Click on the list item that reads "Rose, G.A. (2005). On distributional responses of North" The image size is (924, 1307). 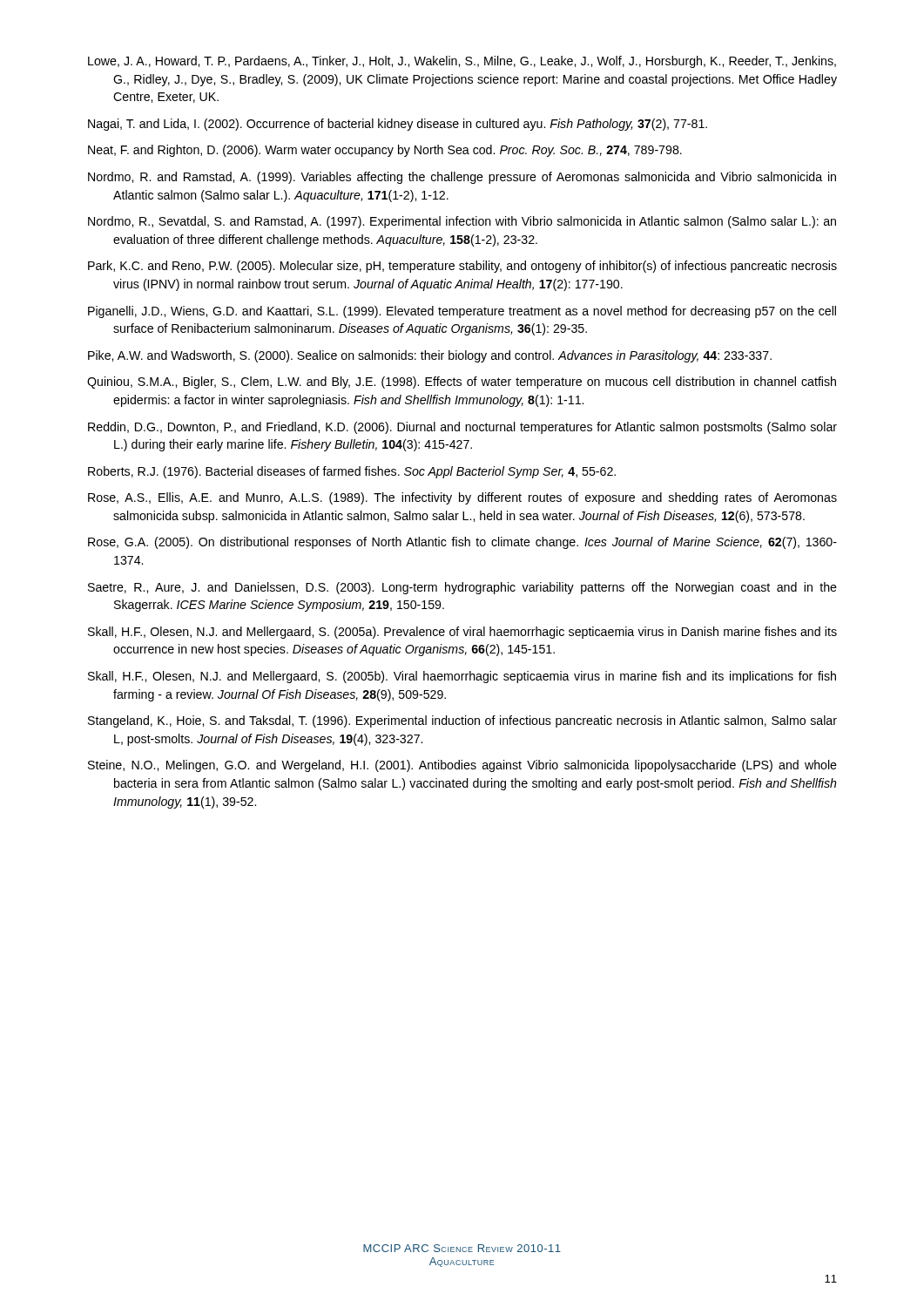tap(462, 551)
